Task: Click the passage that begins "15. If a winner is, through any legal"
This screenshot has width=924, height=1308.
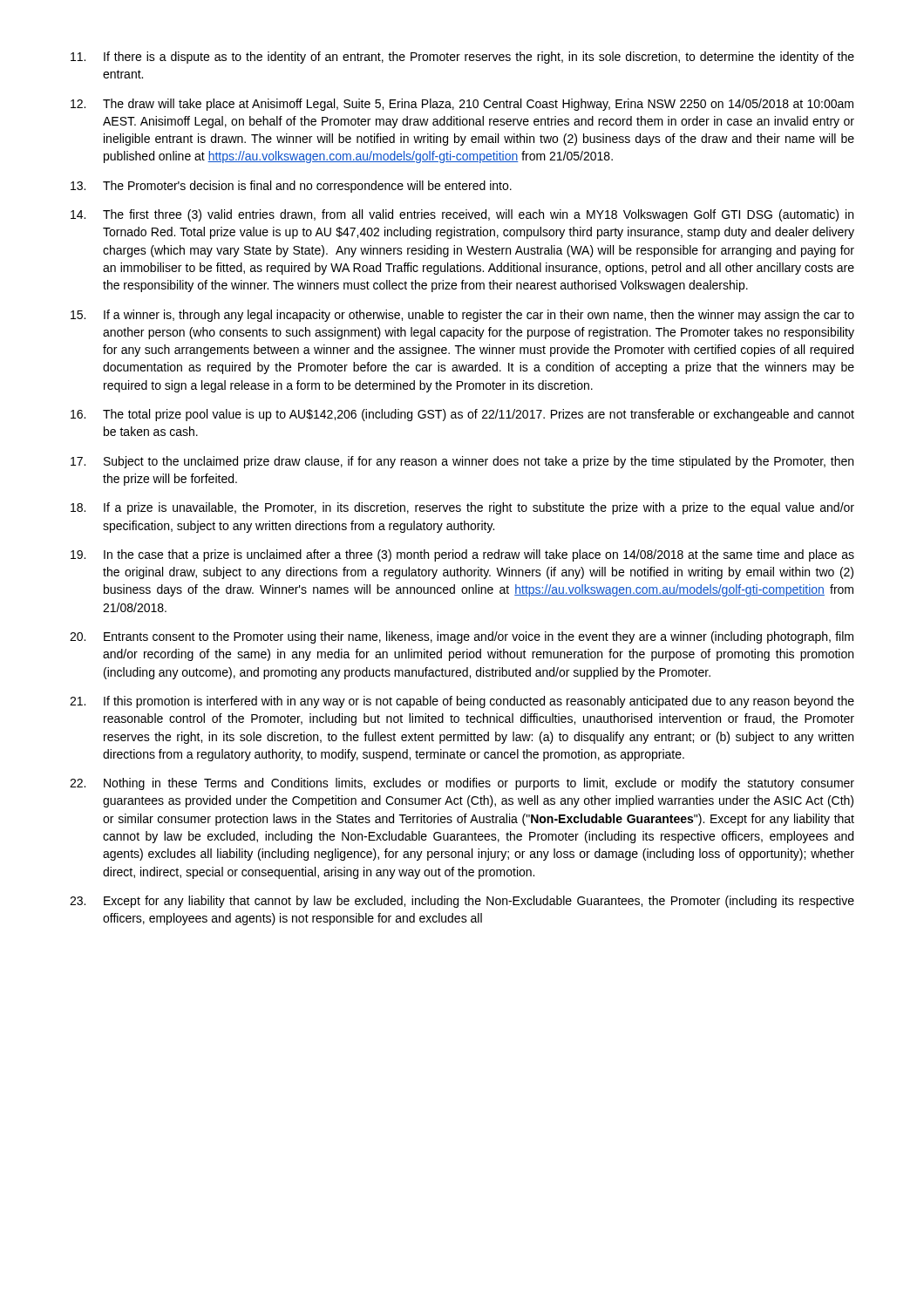Action: pyautogui.click(x=462, y=350)
